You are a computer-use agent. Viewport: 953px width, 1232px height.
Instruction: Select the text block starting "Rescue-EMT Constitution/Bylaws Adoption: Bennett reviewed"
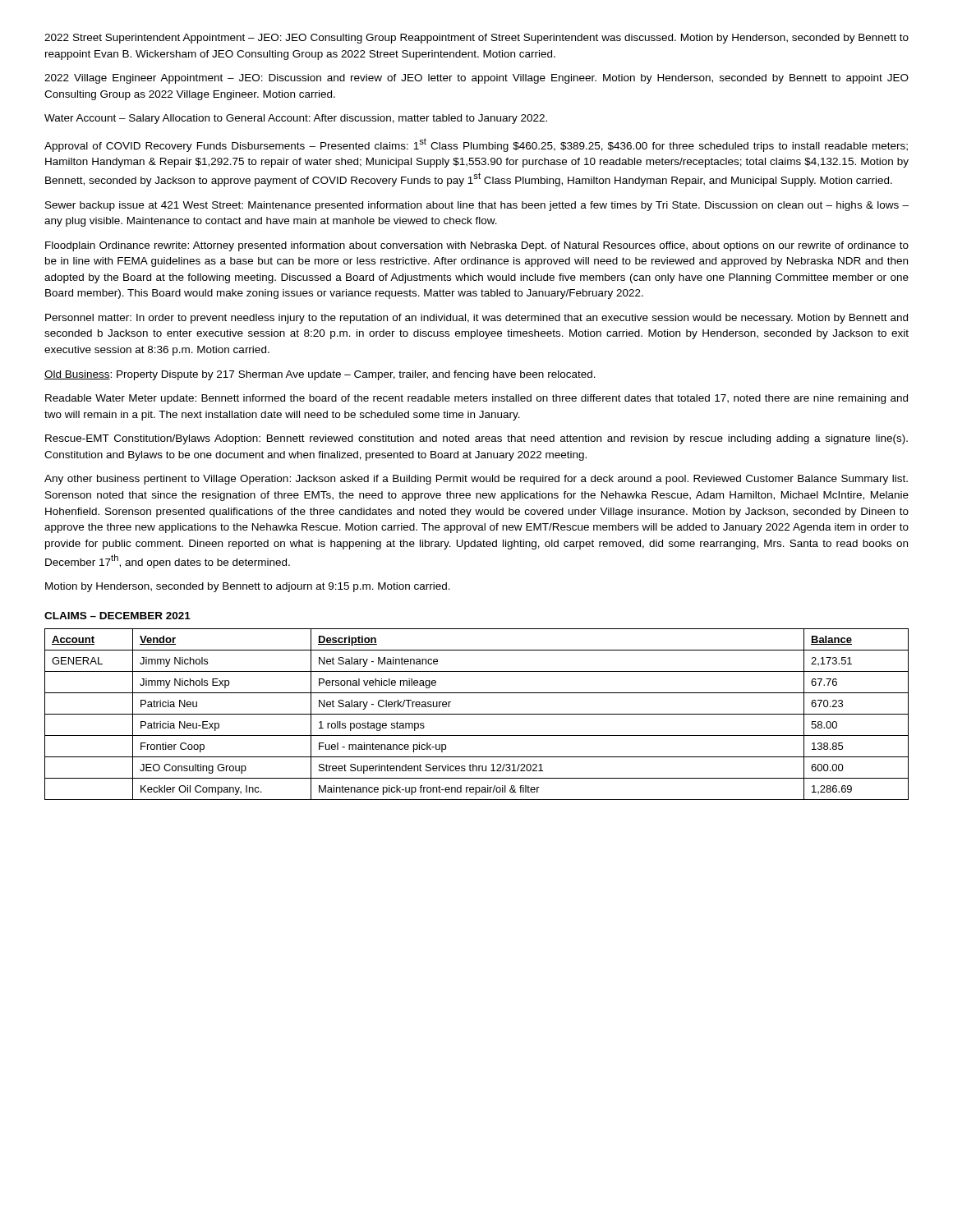(476, 446)
